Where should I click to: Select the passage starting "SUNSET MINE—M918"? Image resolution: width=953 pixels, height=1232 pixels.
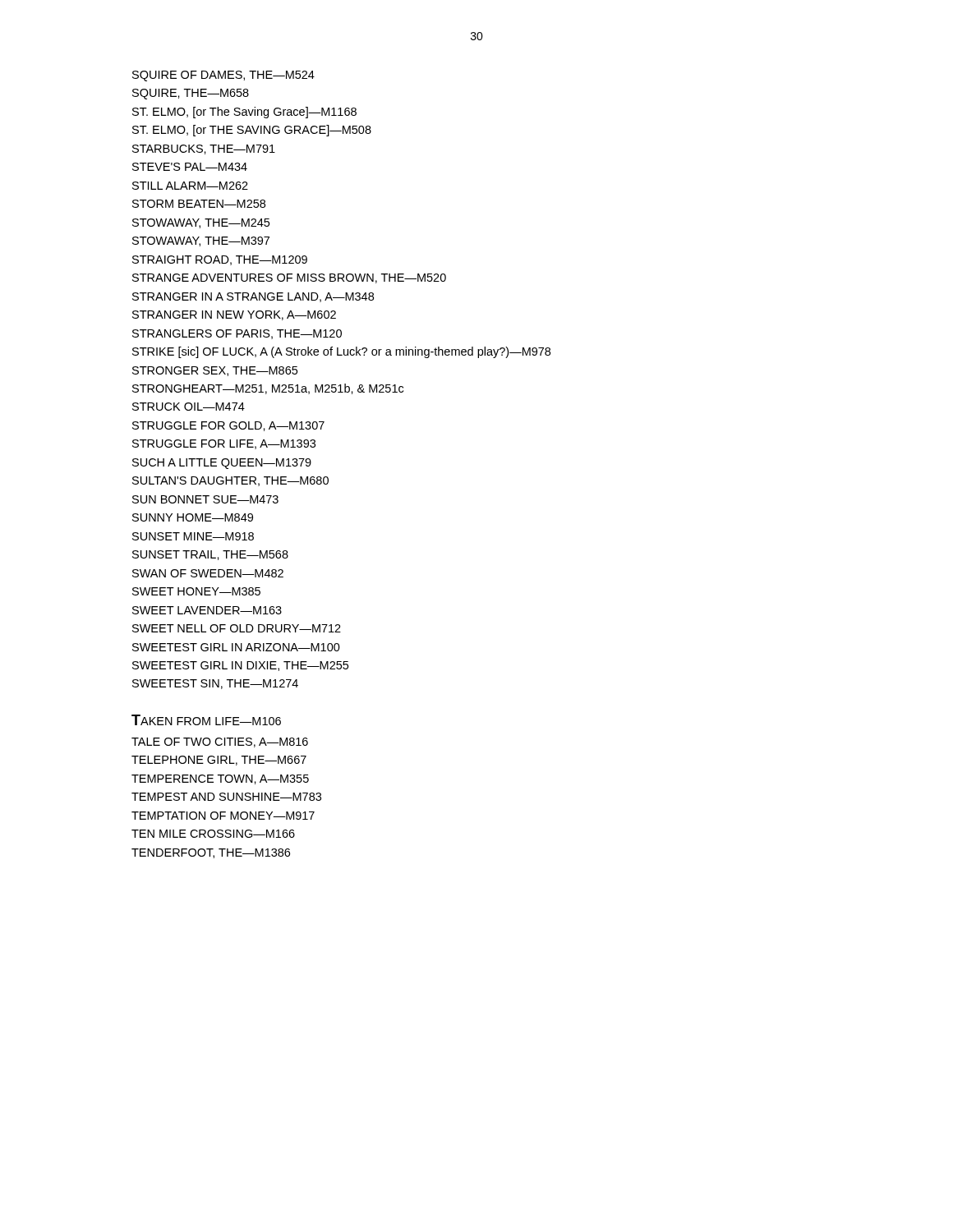[x=193, y=536]
